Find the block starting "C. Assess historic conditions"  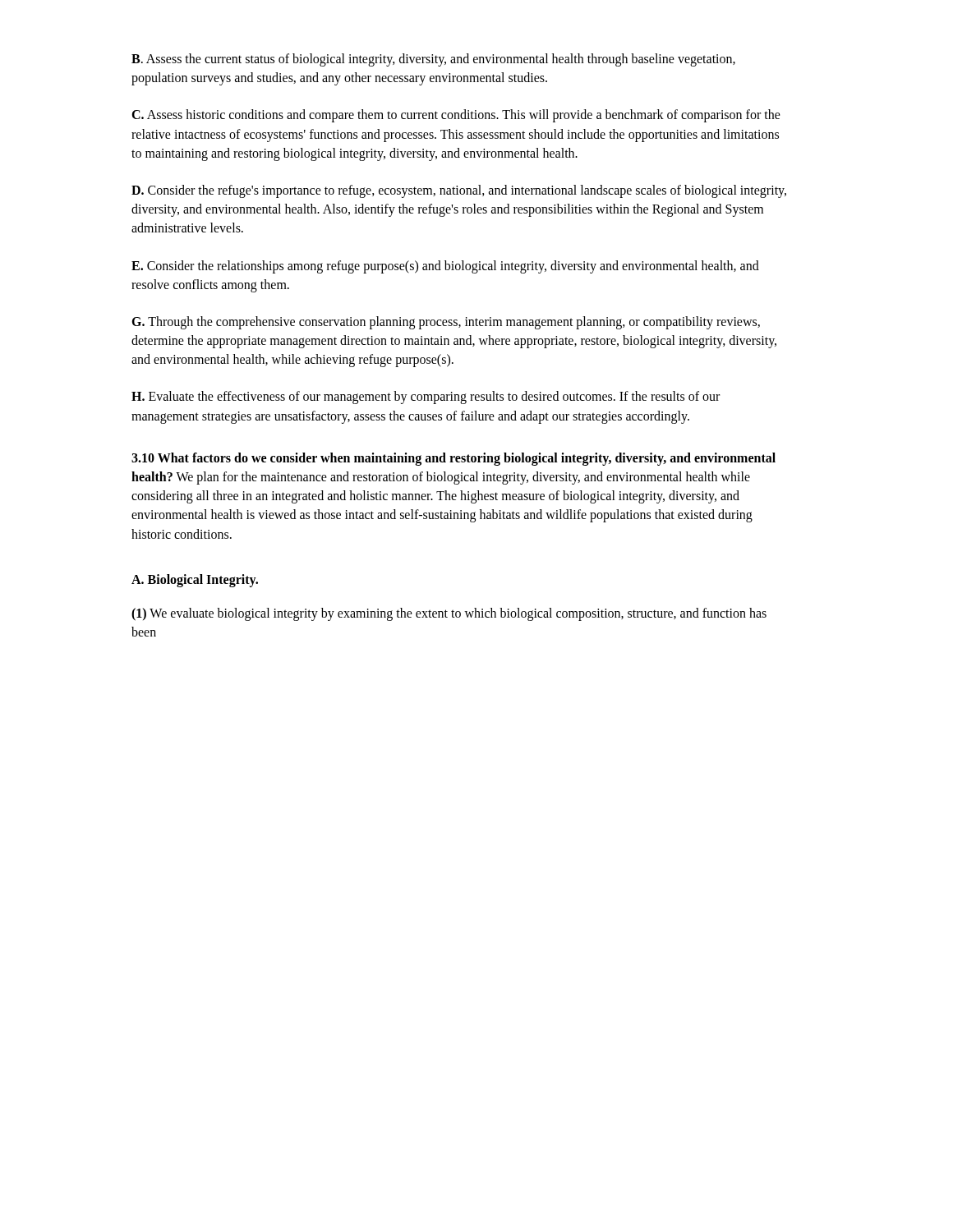(x=456, y=134)
